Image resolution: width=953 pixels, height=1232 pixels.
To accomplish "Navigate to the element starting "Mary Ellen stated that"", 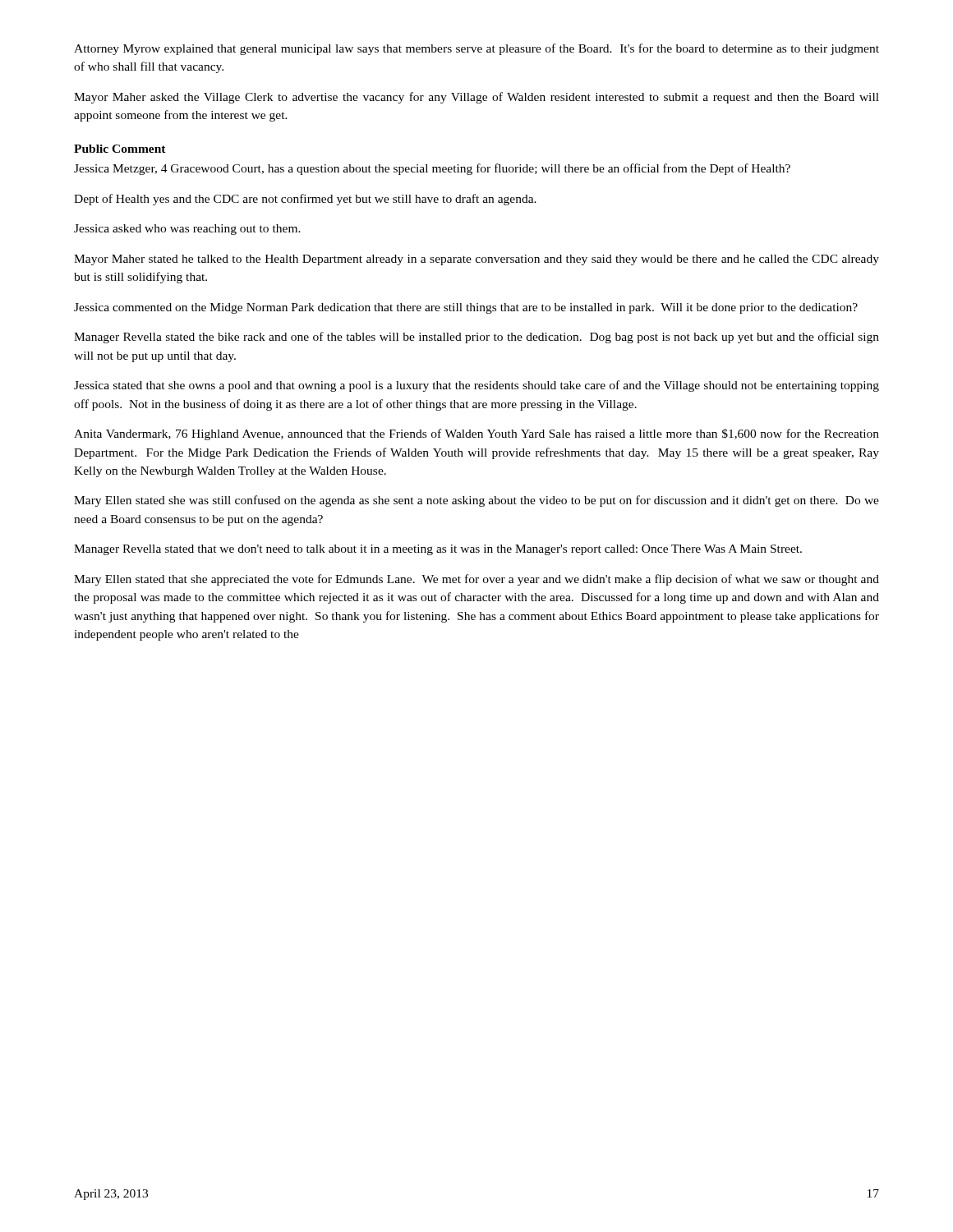I will tap(476, 606).
